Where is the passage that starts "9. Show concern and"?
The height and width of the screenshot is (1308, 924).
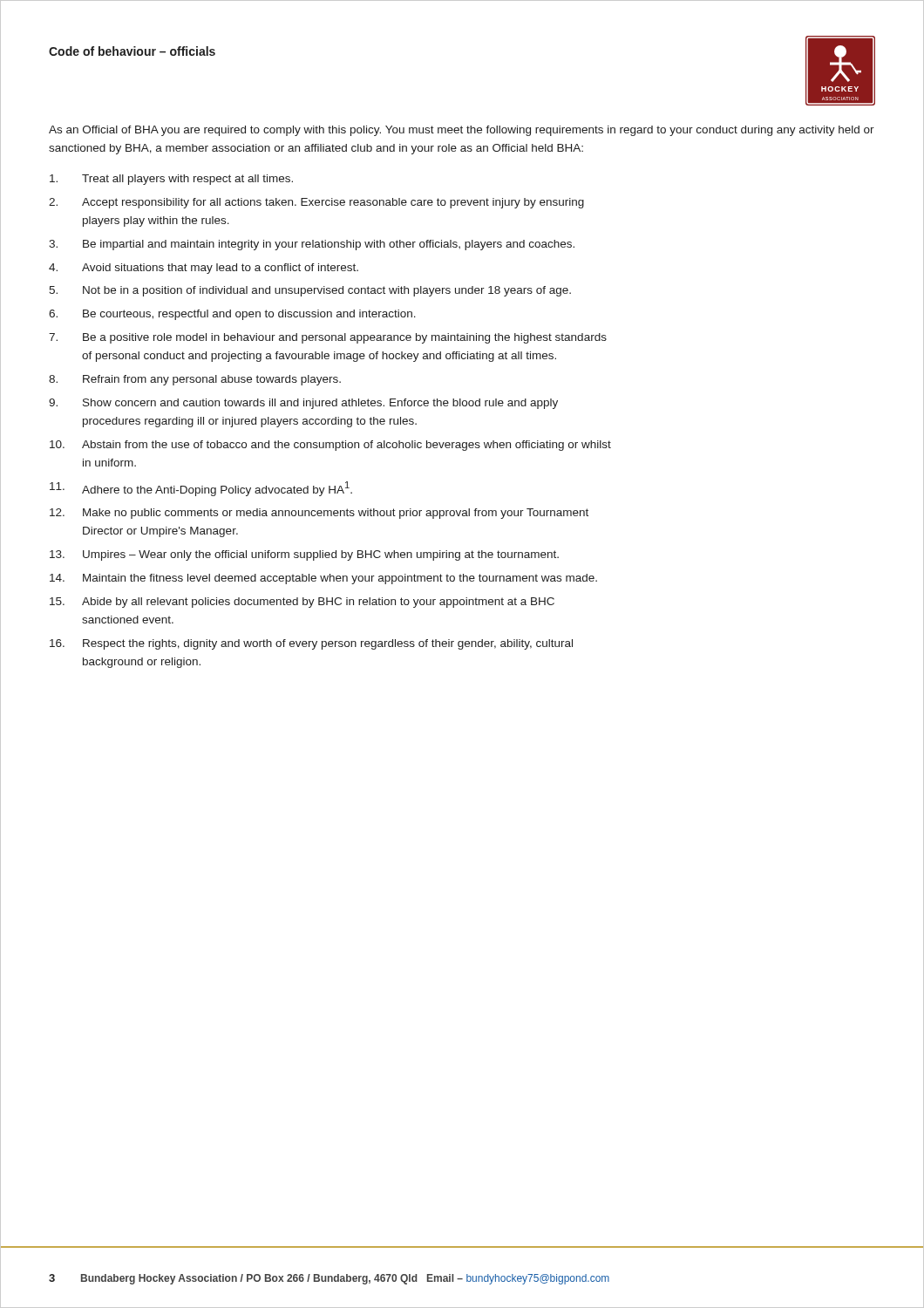pyautogui.click(x=462, y=412)
